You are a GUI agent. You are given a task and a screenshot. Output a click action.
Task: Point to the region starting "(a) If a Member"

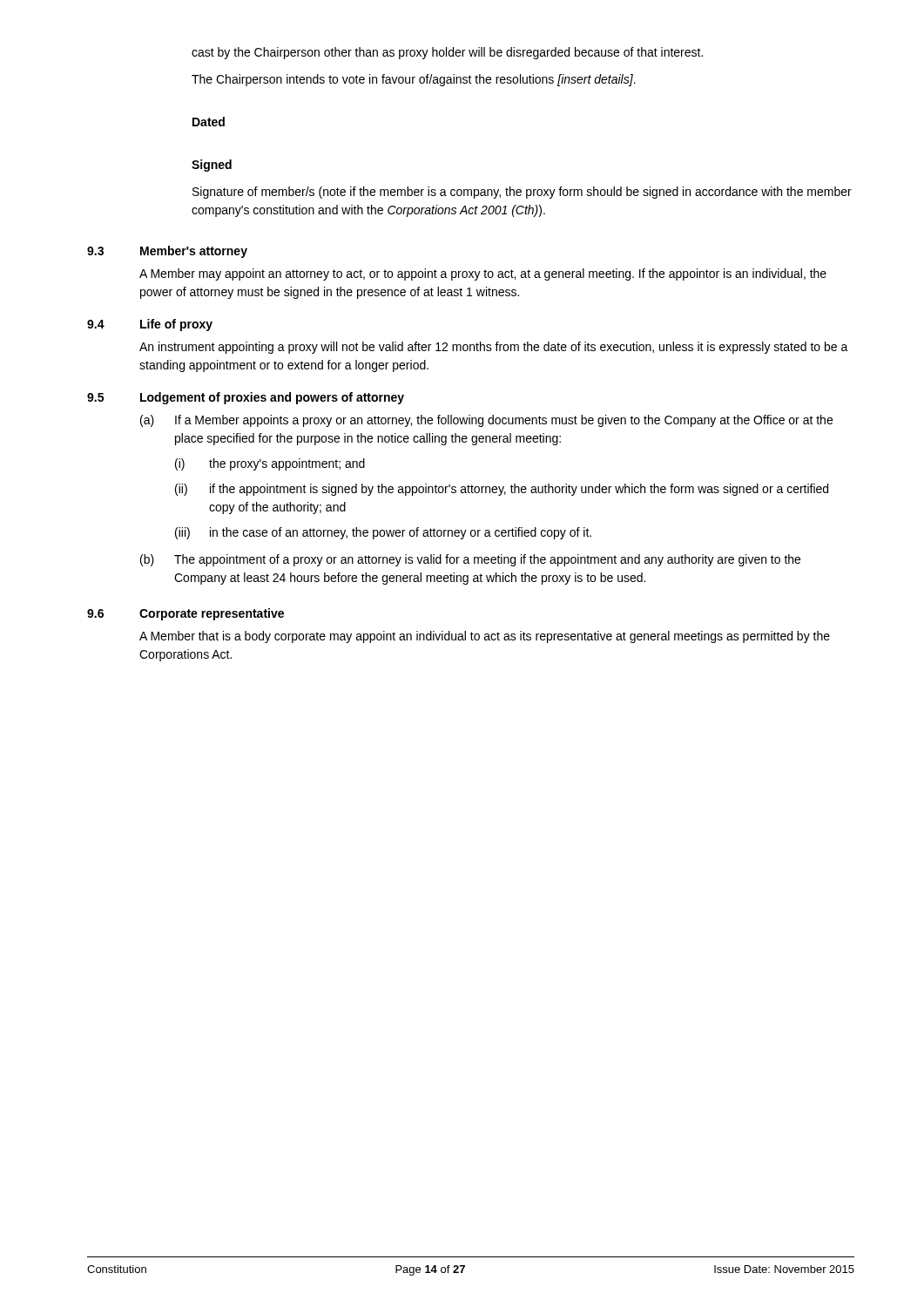(x=497, y=477)
